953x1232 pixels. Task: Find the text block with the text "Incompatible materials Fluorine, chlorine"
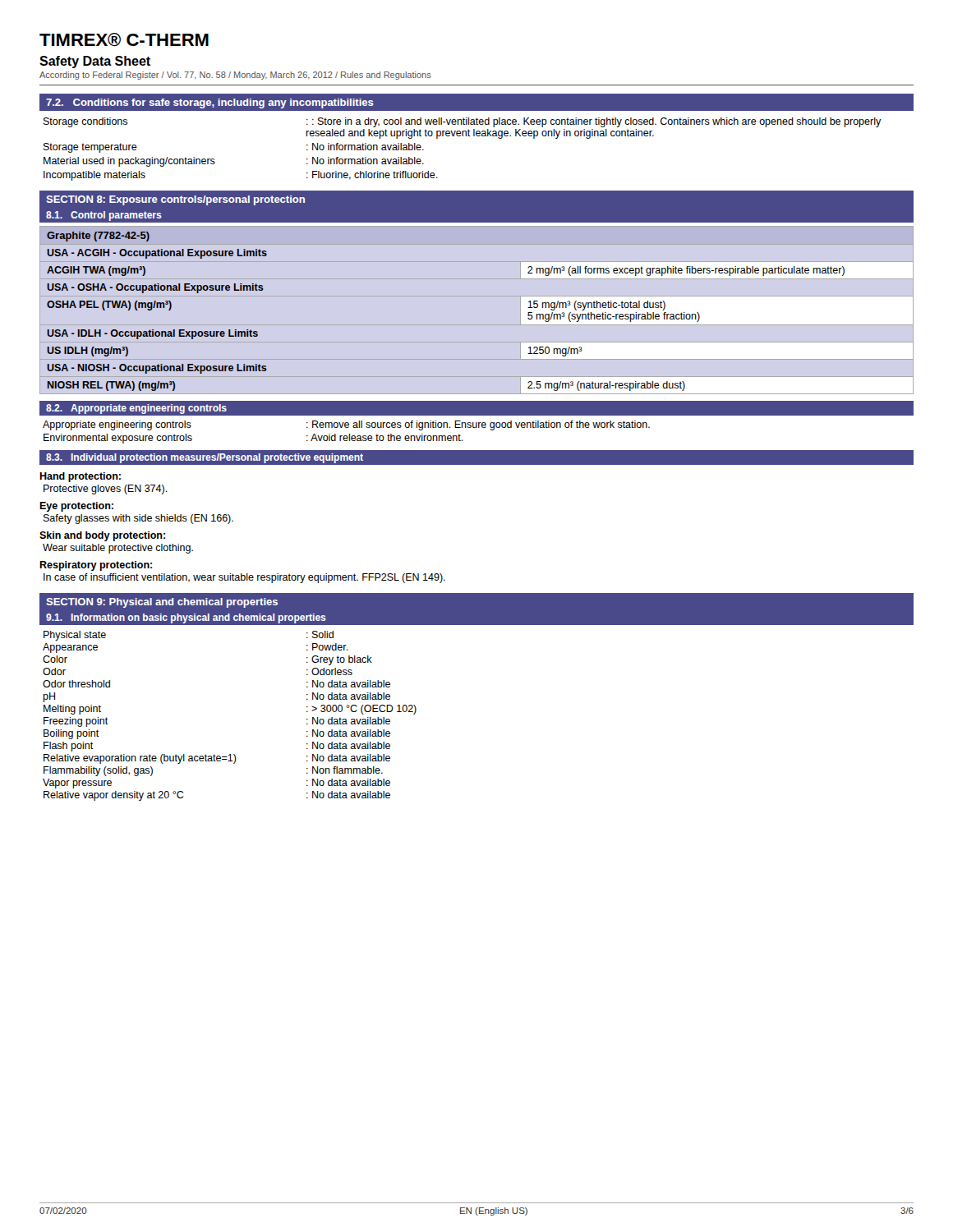click(x=97, y=175)
